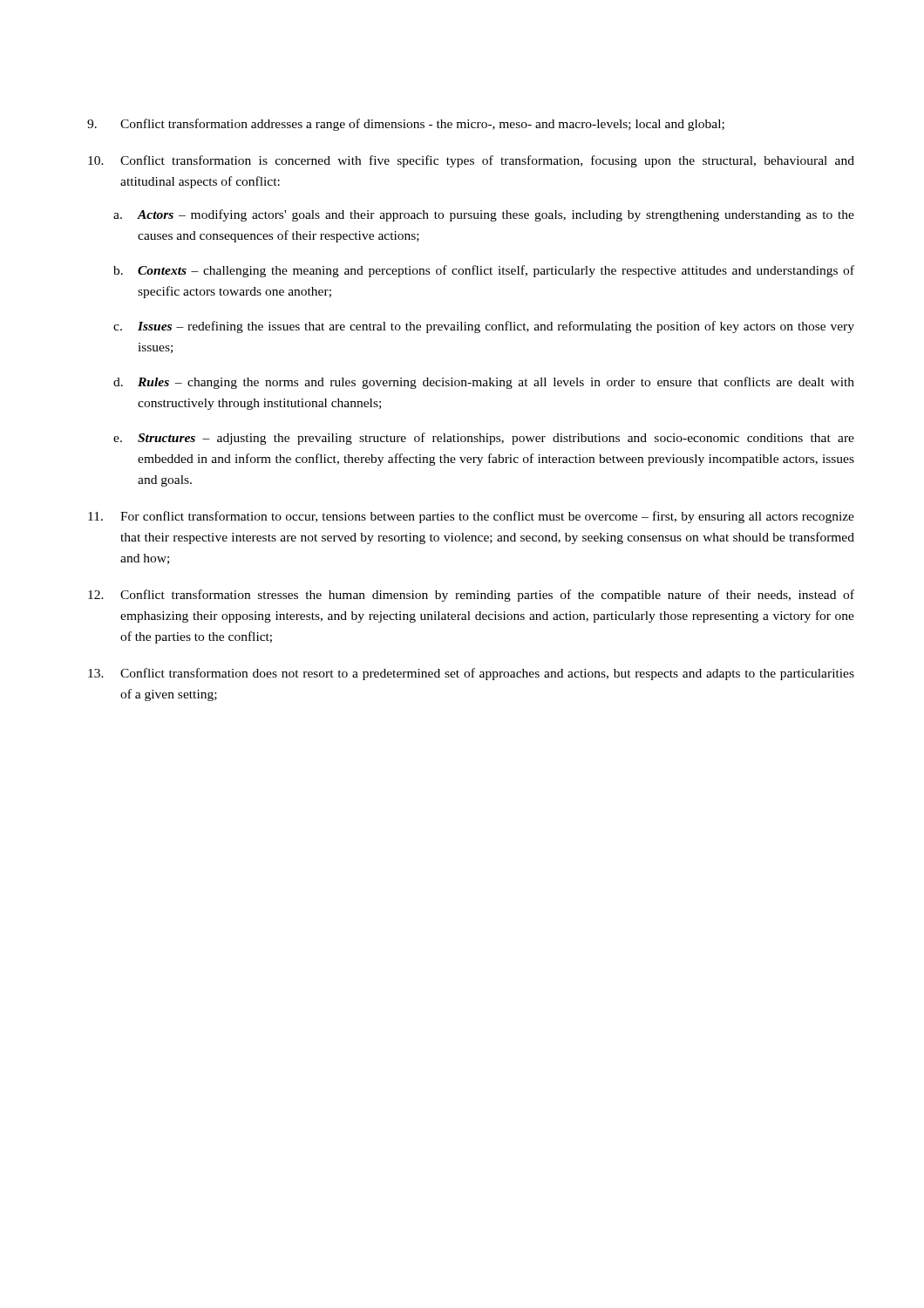Where is the passage that starts "13. Conflict transformation does"?
The height and width of the screenshot is (1308, 924).
(471, 684)
